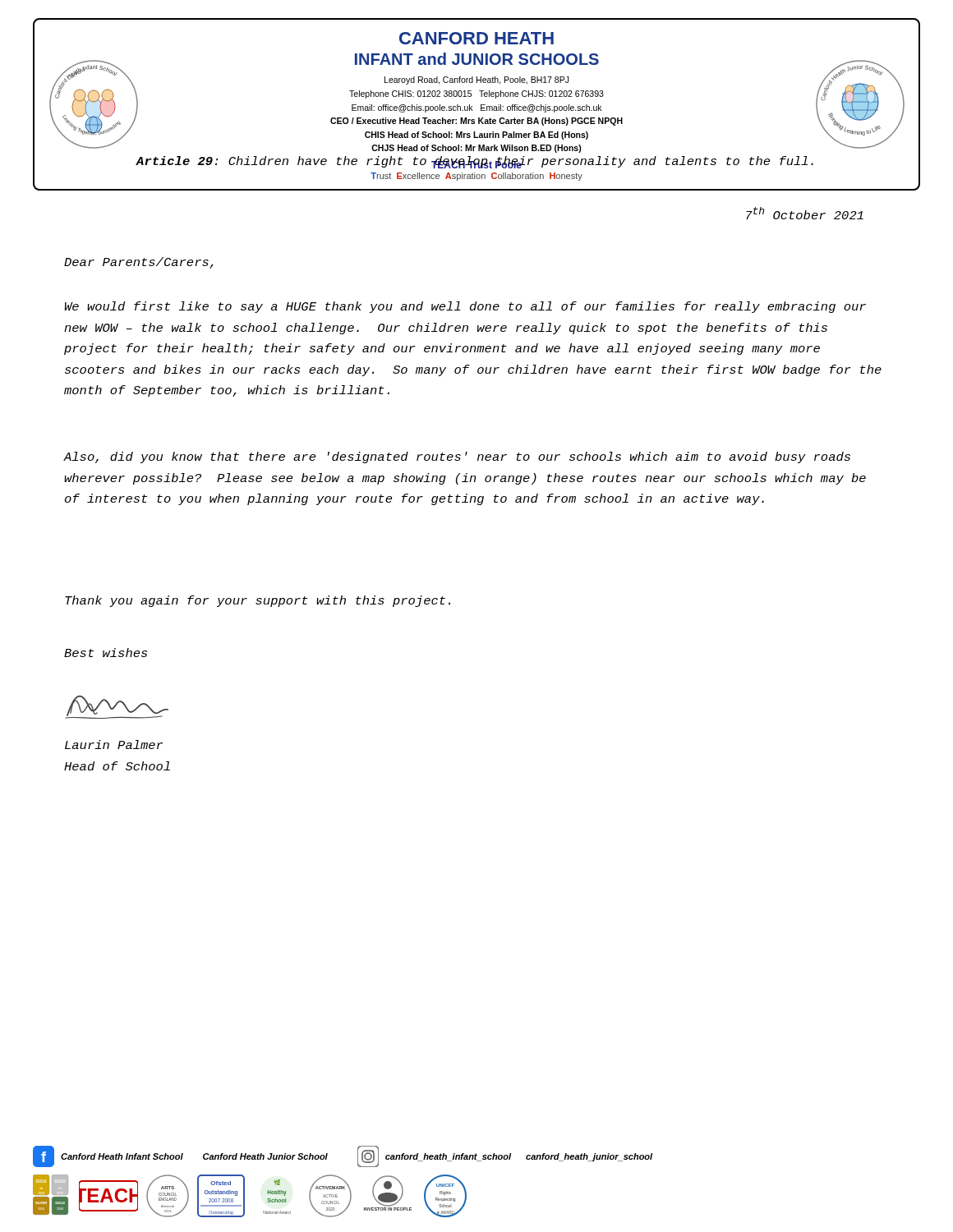The image size is (953, 1232).
Task: Point to the block beginning "Also, did you know that there"
Action: point(465,478)
